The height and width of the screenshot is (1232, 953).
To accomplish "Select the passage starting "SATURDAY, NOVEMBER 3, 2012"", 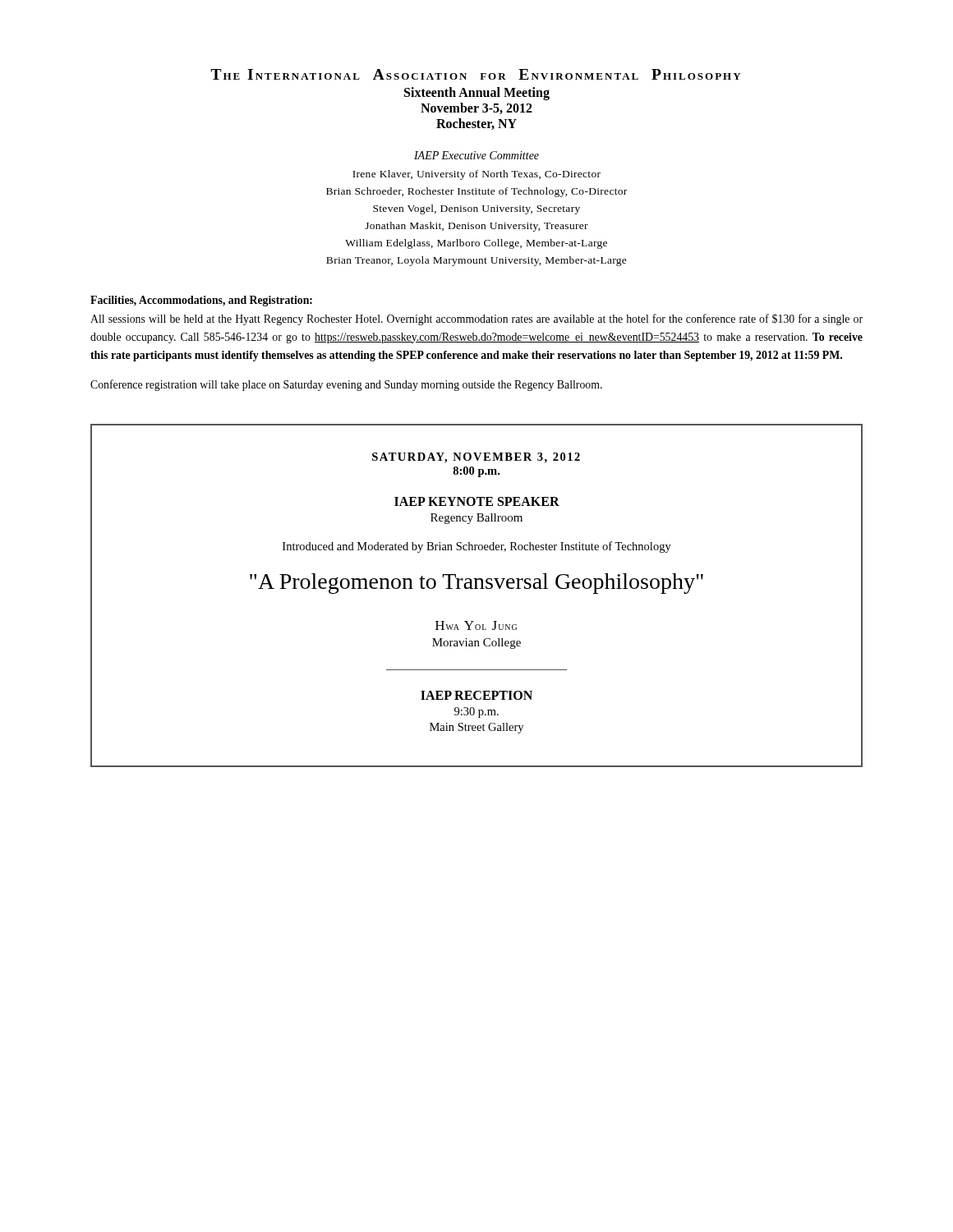I will click(476, 592).
